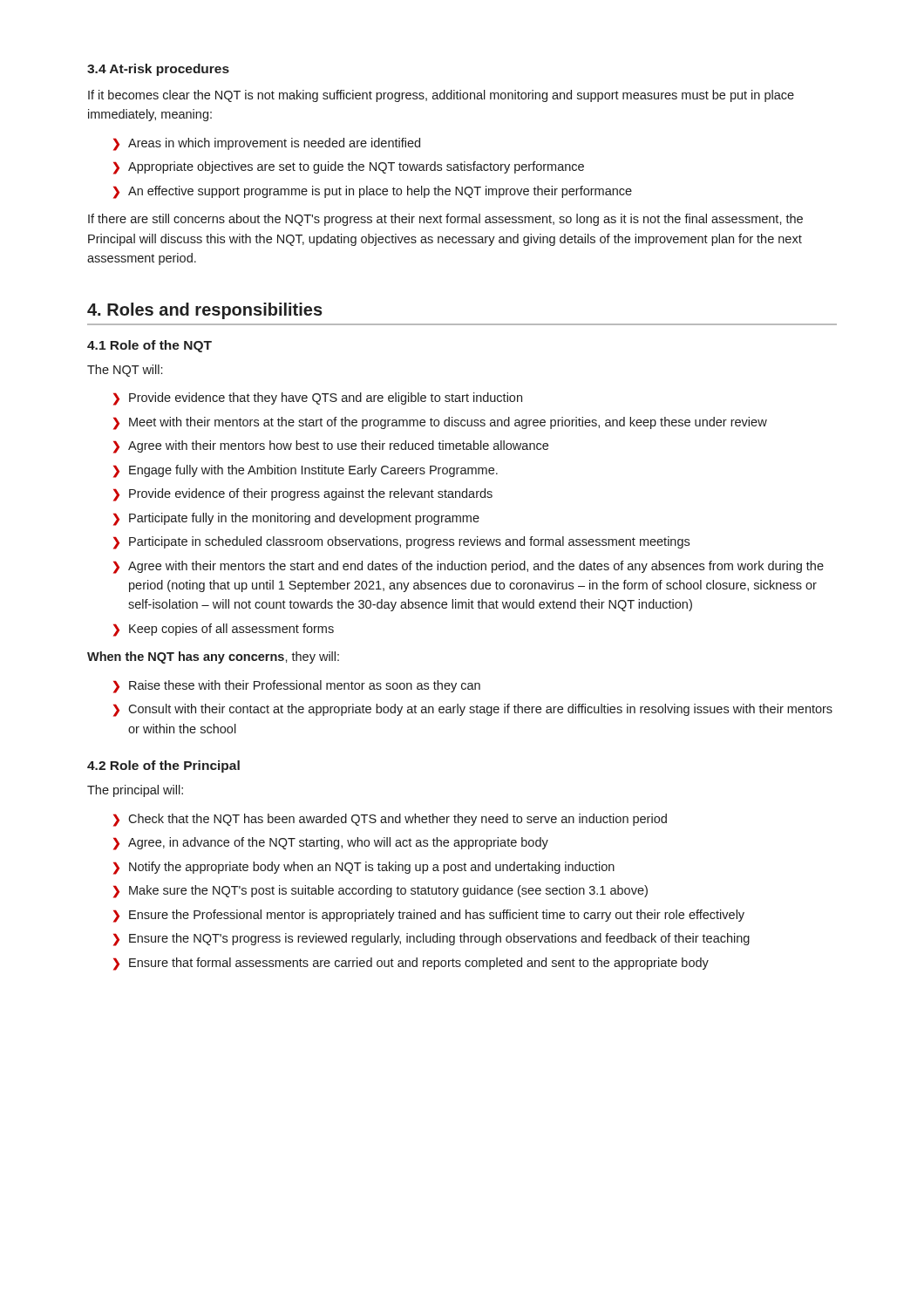Click the section header that begins "4.1 Role of the"
Screen dimensions: 1308x924
149,345
